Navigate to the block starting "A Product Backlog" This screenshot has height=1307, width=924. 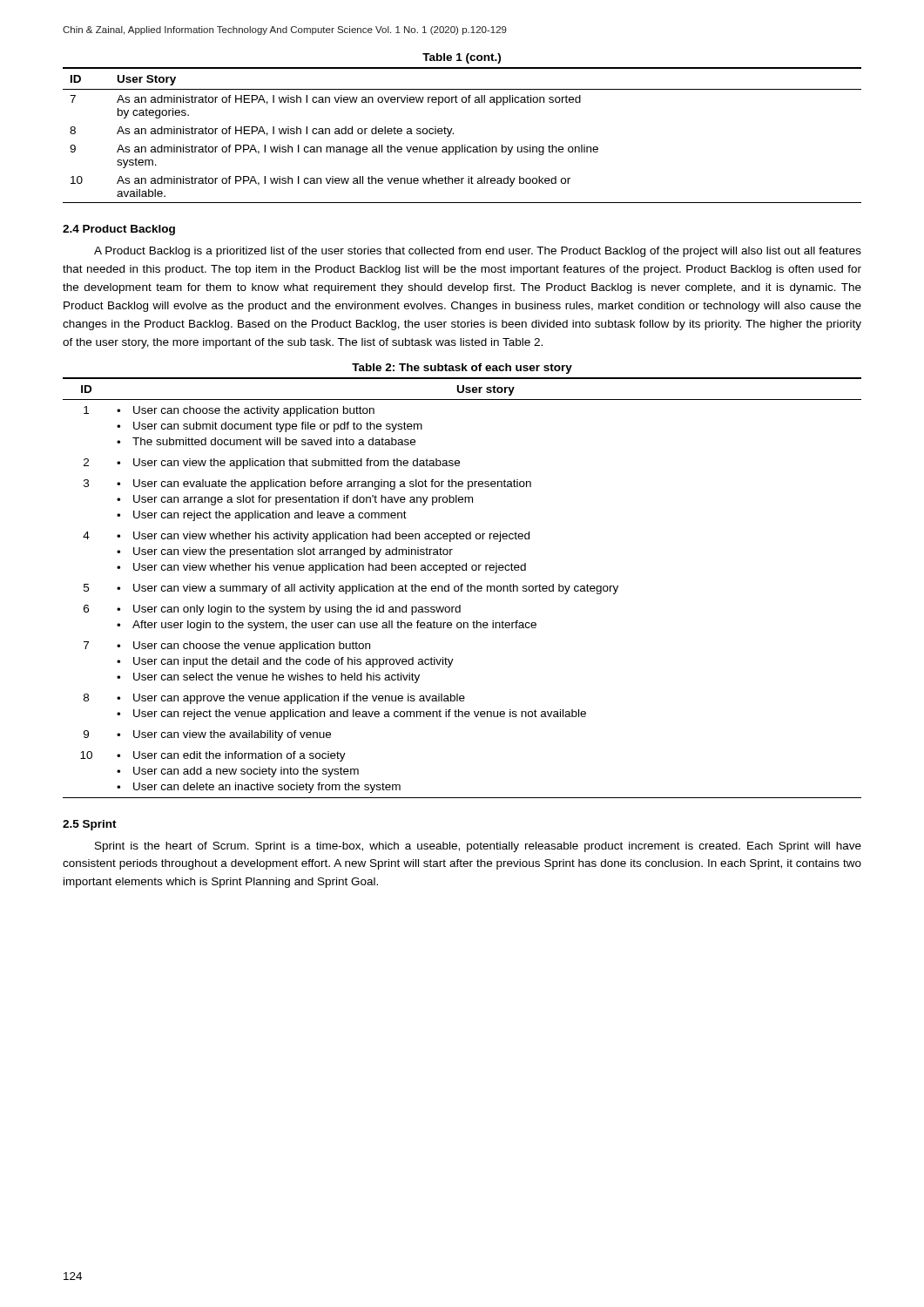(x=462, y=296)
